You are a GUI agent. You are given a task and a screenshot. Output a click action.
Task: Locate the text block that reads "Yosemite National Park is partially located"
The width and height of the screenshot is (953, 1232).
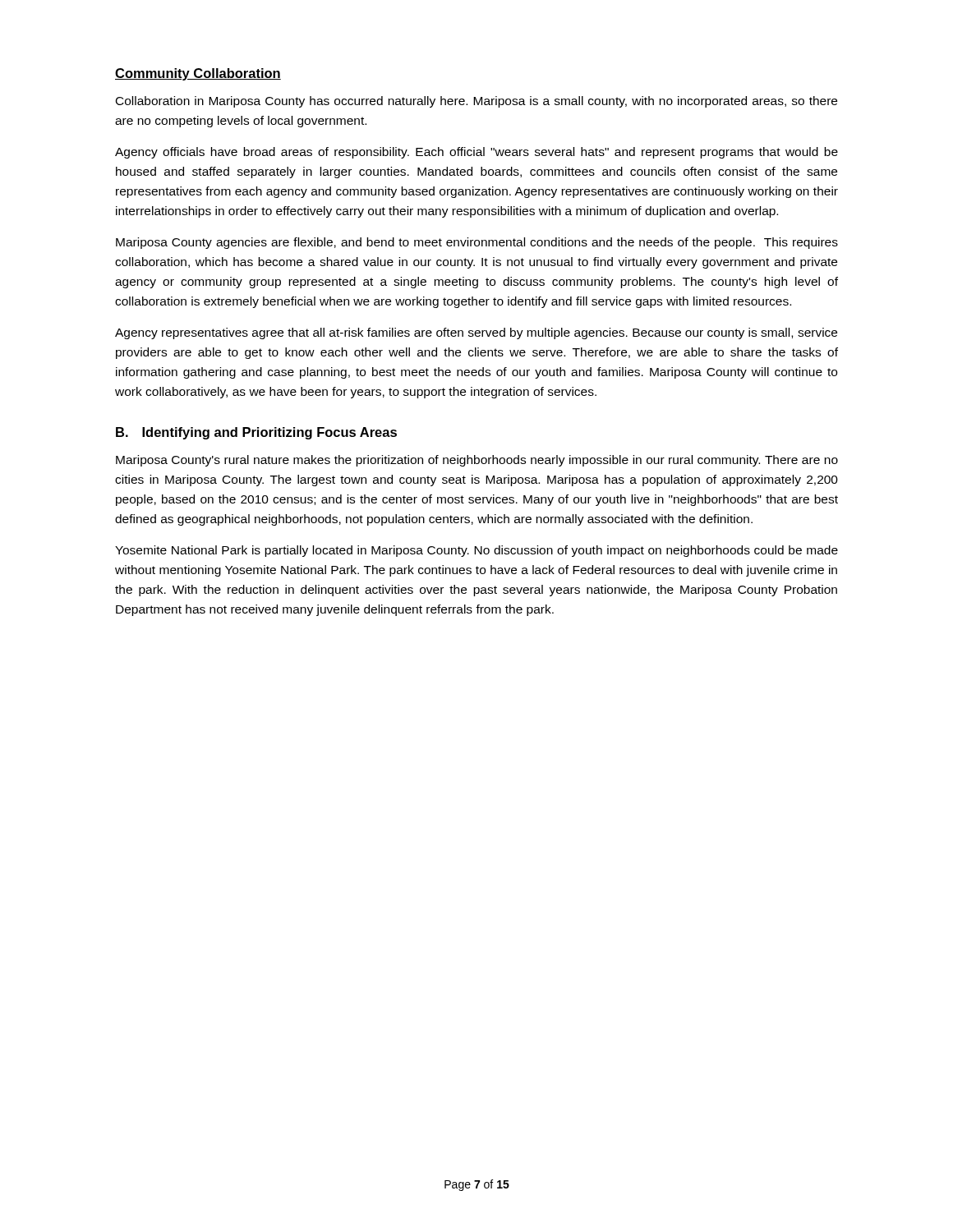coord(476,580)
